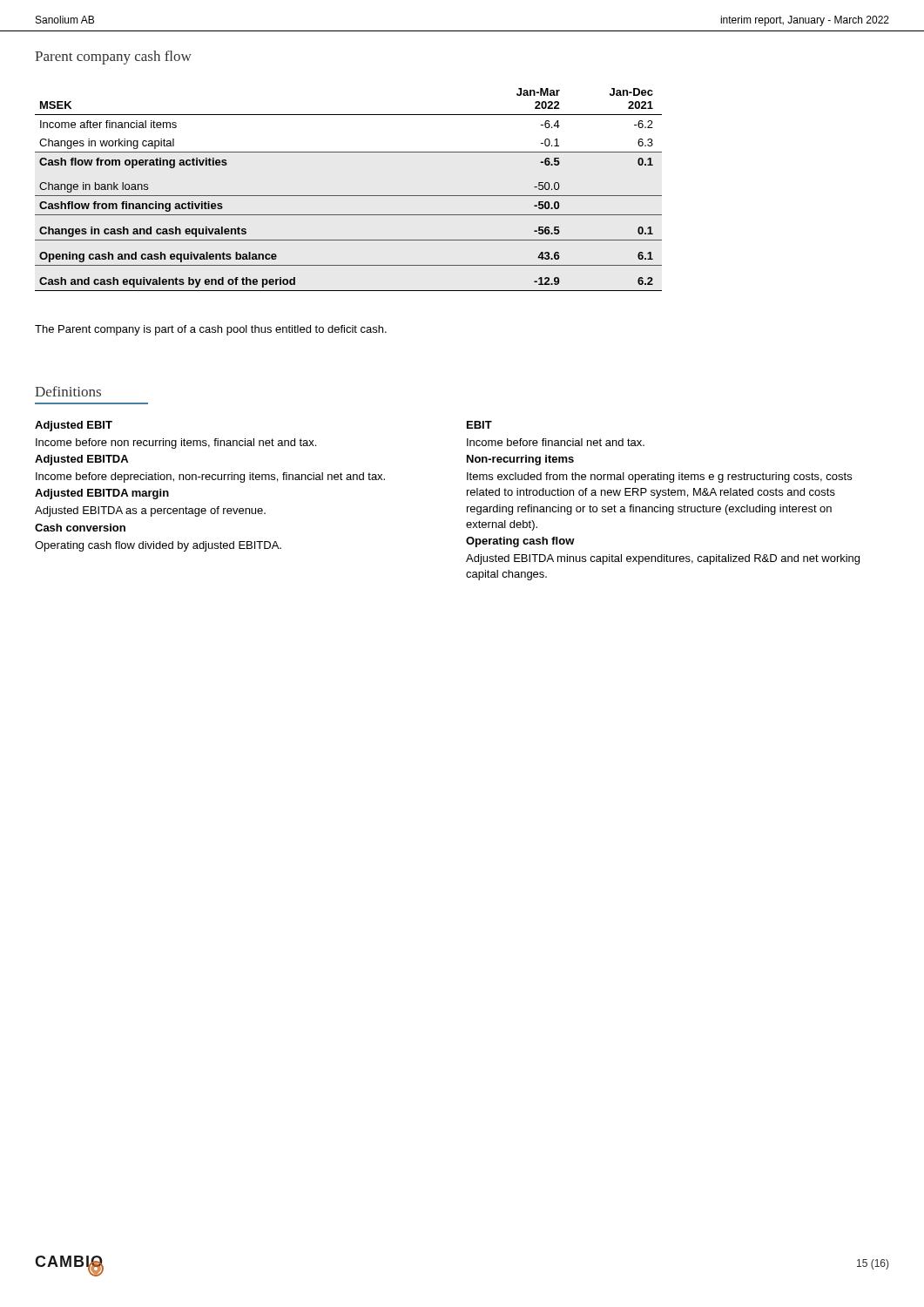Select the block starting "Parent company cash flow"
The width and height of the screenshot is (924, 1307).
point(113,56)
